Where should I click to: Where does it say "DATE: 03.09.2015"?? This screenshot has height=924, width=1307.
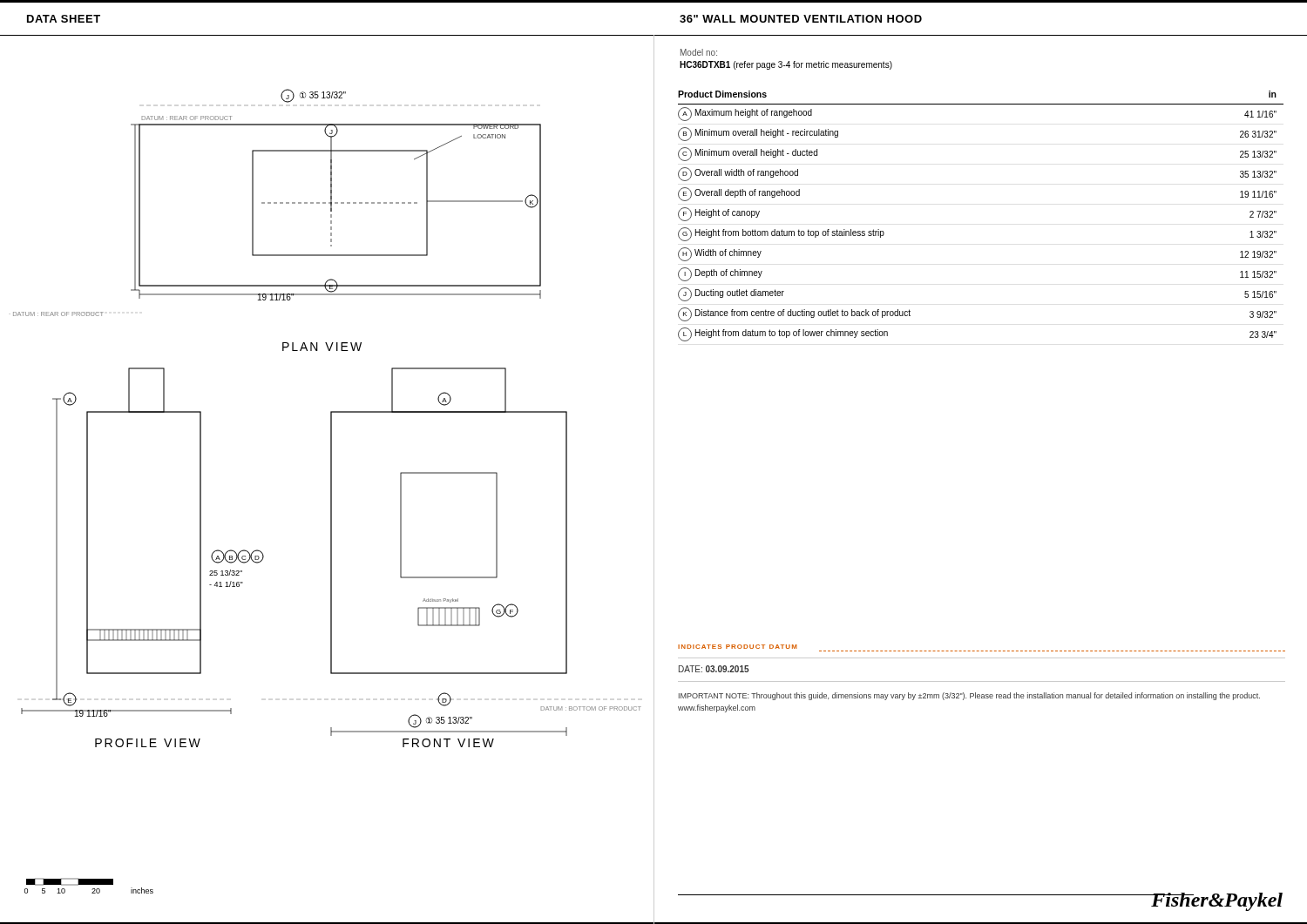click(713, 669)
